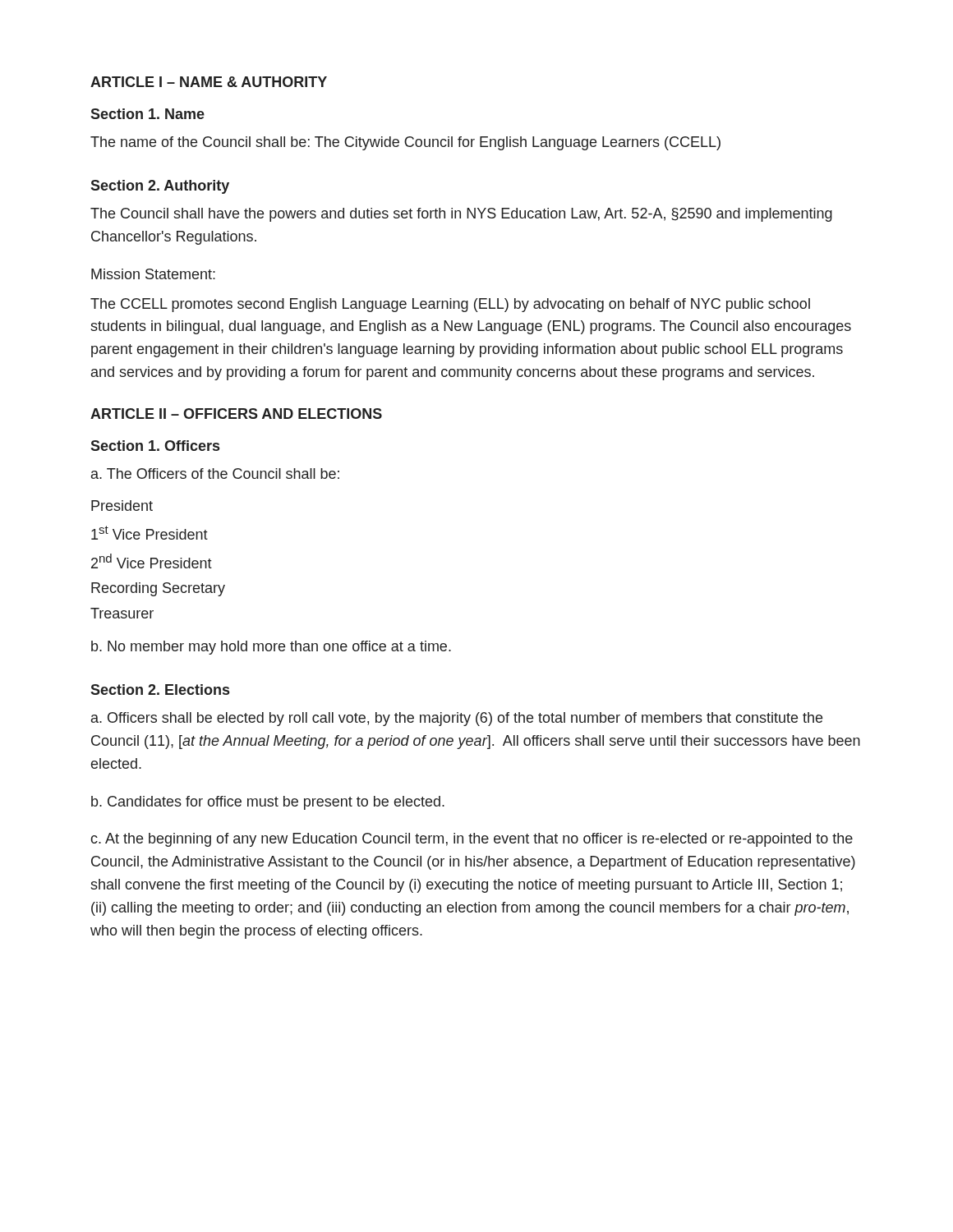
Task: Point to the block starting "2nd Vice President"
Action: (x=151, y=561)
